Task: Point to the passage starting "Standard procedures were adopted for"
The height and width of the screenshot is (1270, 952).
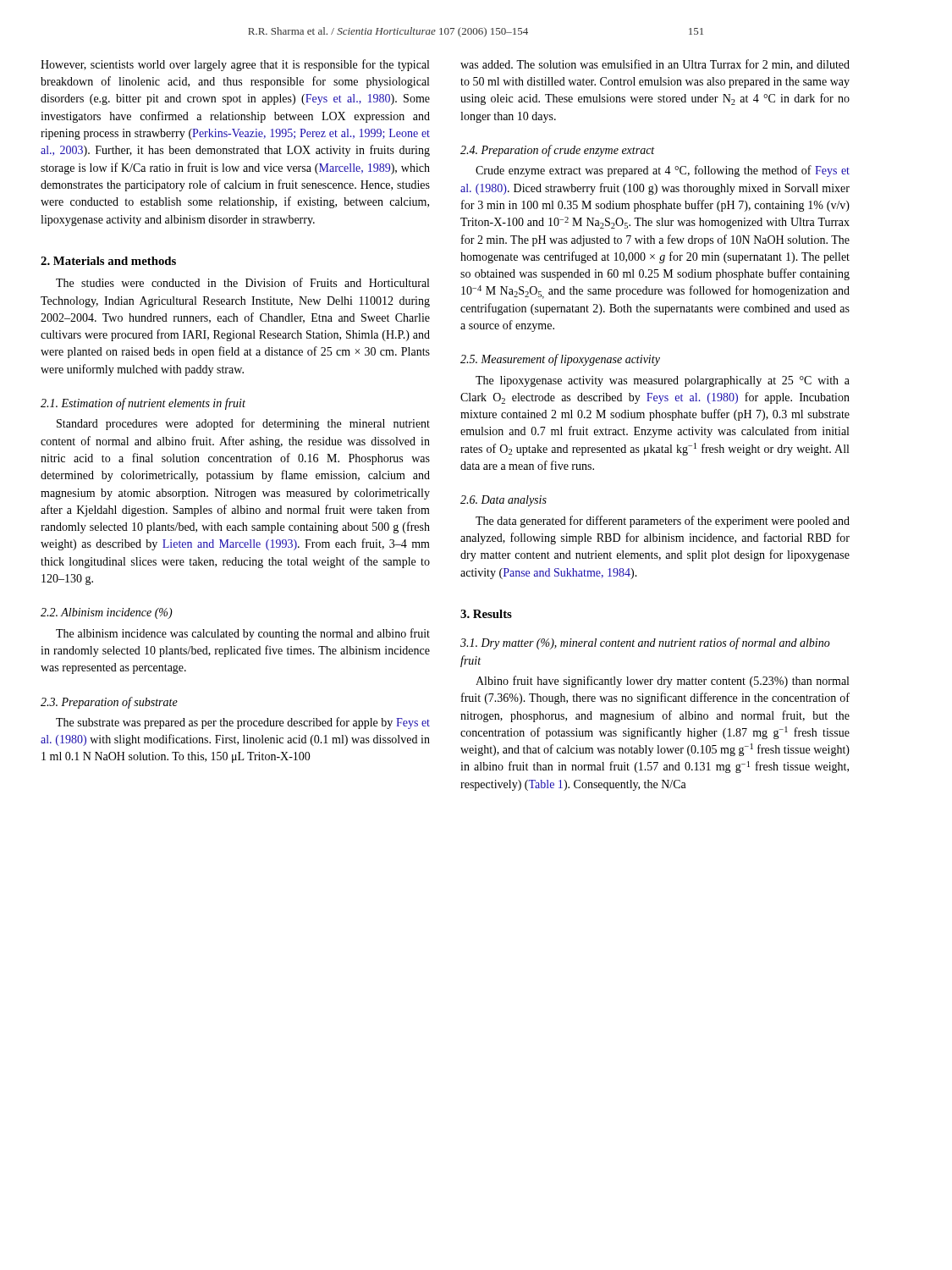Action: 235,502
